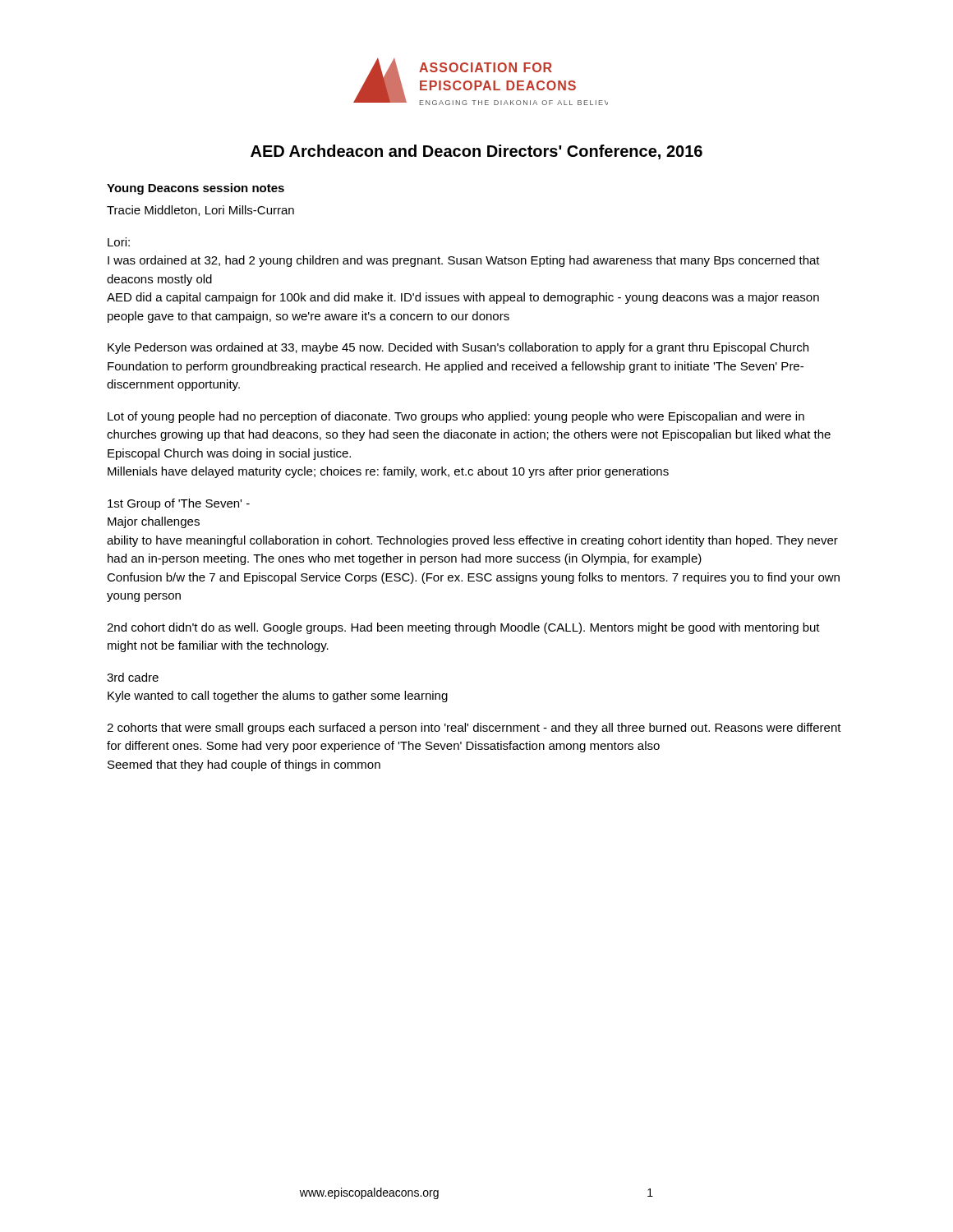This screenshot has height=1232, width=953.
Task: Find the block on this page that starts "2 cohorts that were small groups each surfaced"
Action: tap(474, 745)
